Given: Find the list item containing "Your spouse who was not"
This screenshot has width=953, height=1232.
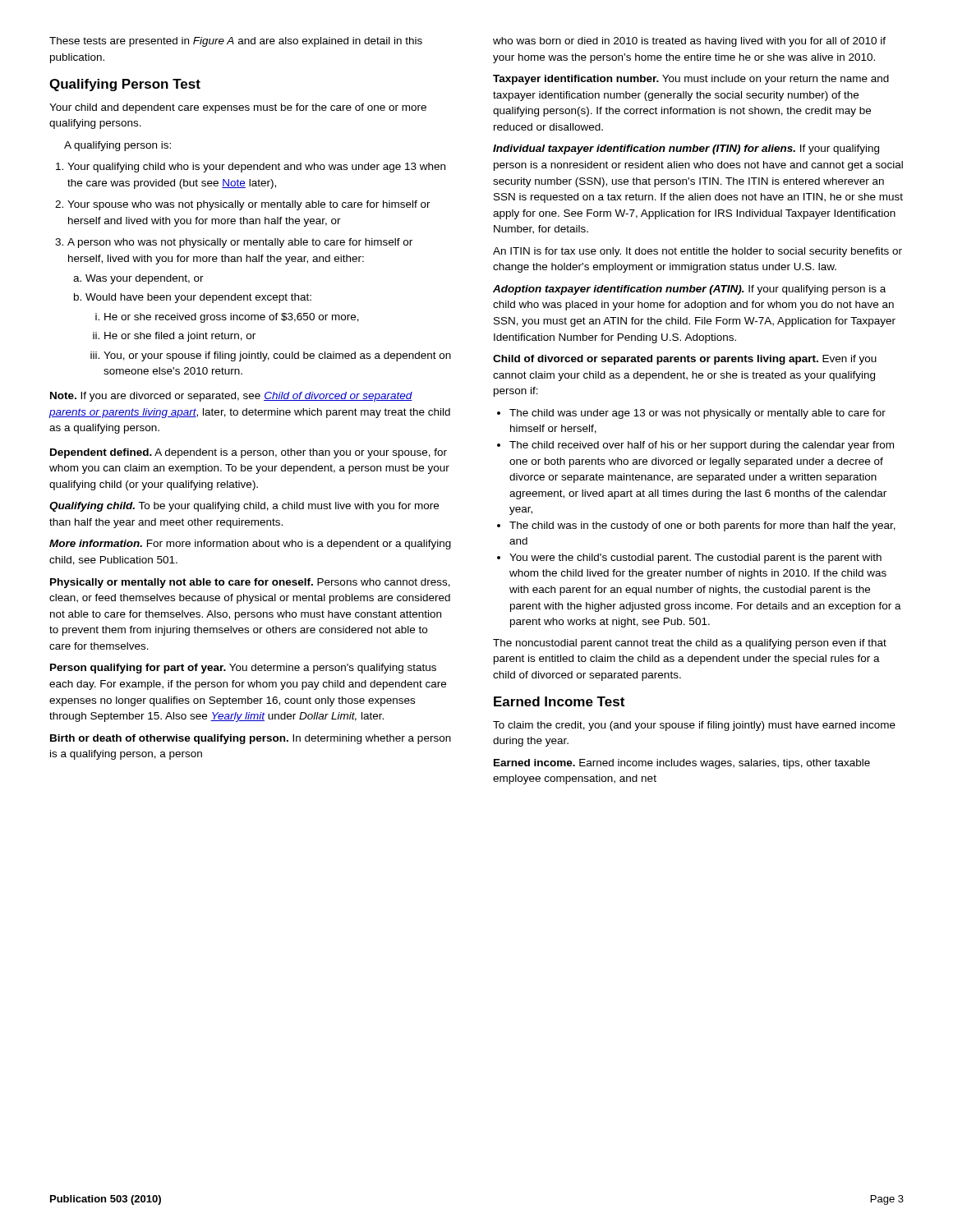Looking at the screenshot, I should (251, 213).
